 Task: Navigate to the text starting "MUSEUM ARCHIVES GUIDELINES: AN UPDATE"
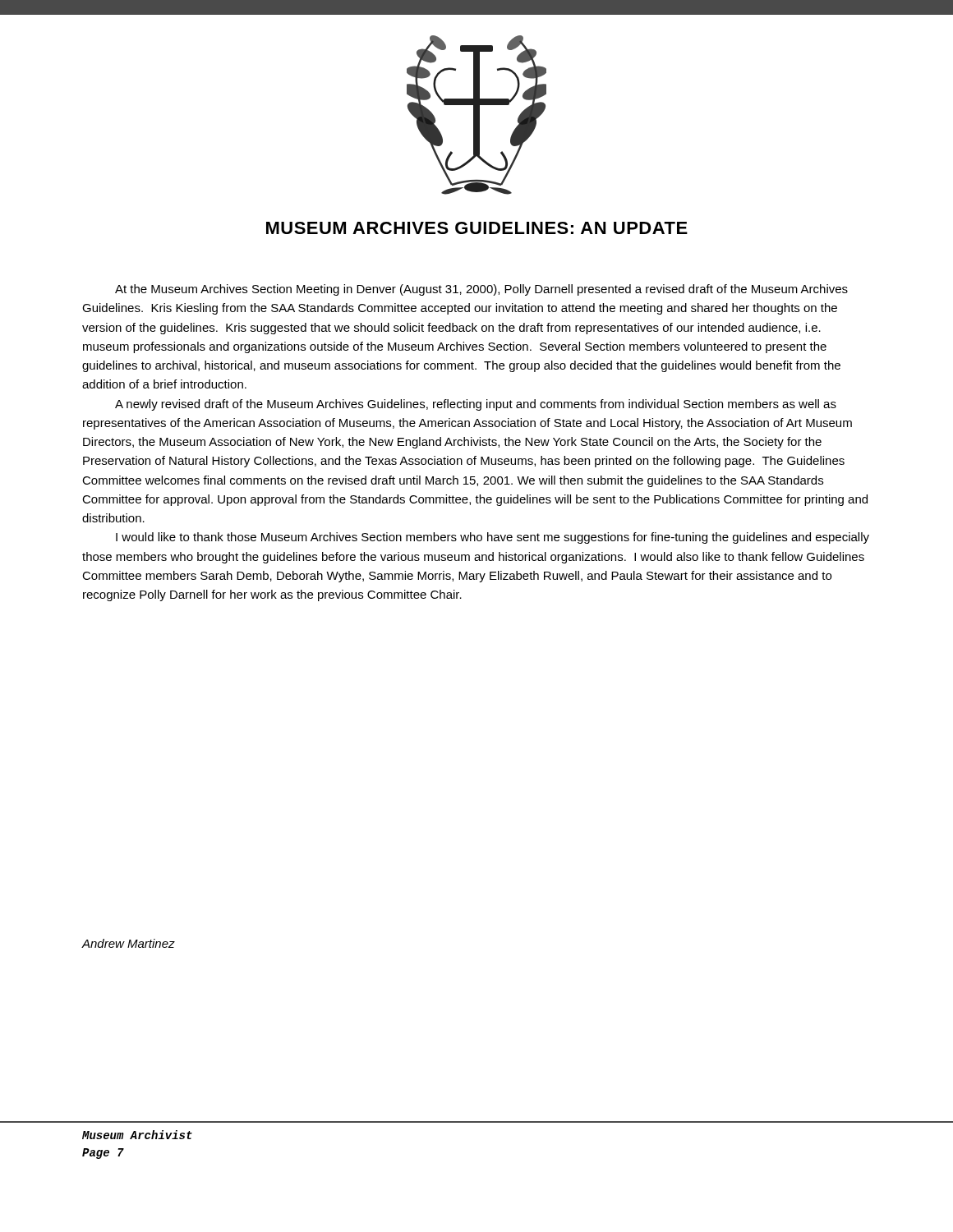476,228
